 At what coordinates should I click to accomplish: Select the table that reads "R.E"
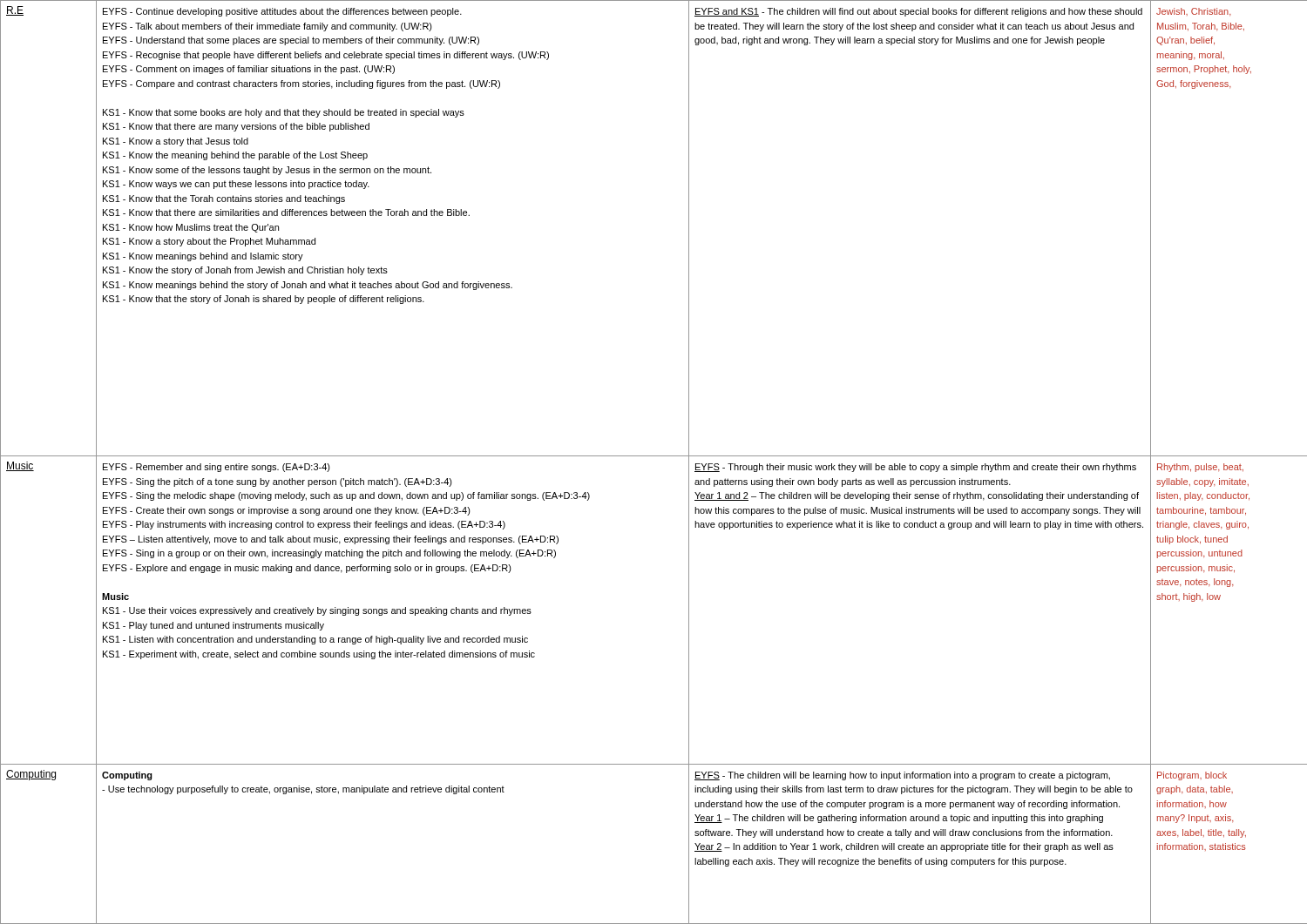coord(654,462)
